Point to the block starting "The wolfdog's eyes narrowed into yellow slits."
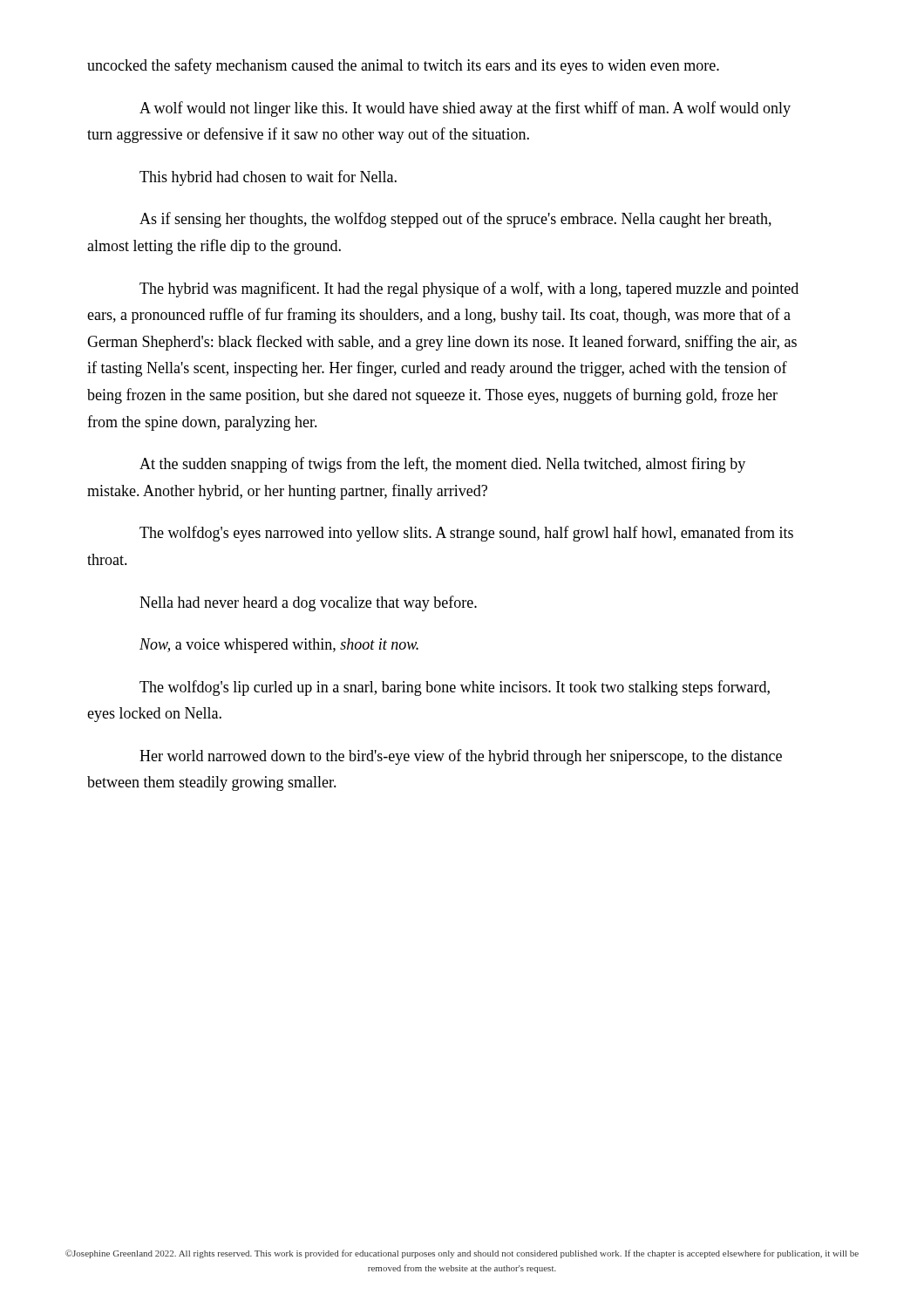Screen dimensions: 1308x924 click(440, 546)
